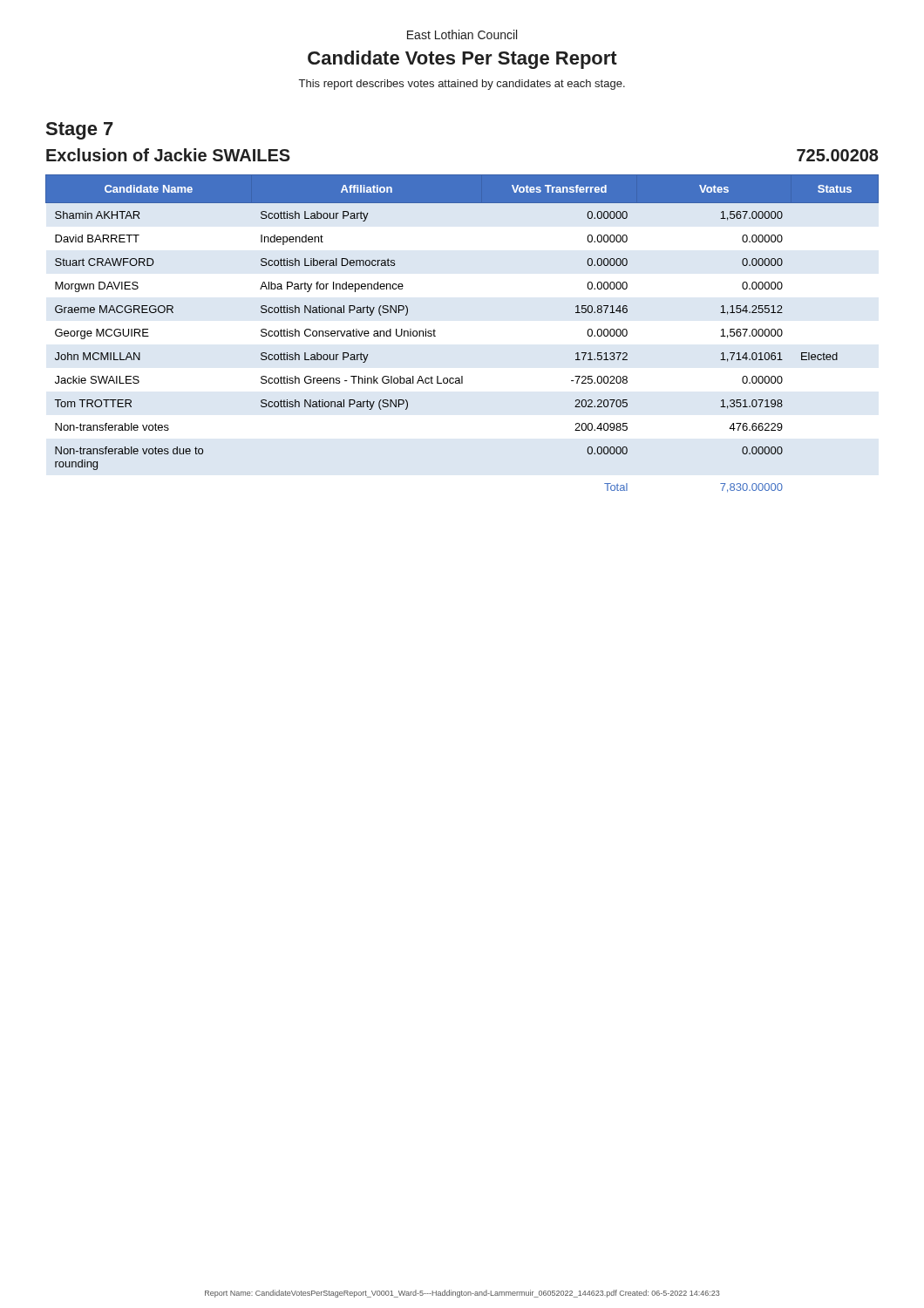The image size is (924, 1308).
Task: Locate the text "Stage 7"
Action: click(79, 129)
